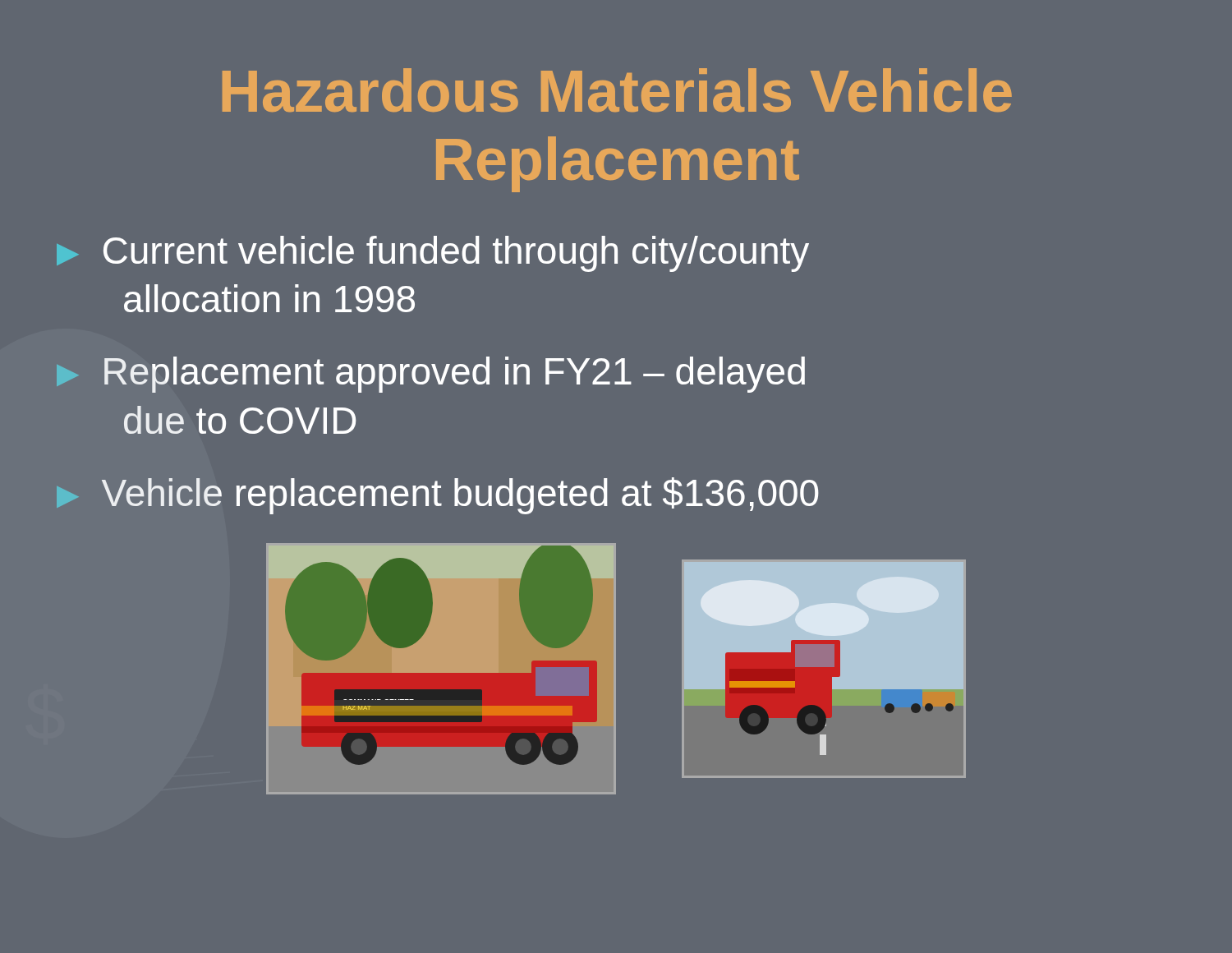Click on the text block starting "► Replacement approved in FY21 – delayed due"
The width and height of the screenshot is (1232, 953).
click(428, 397)
